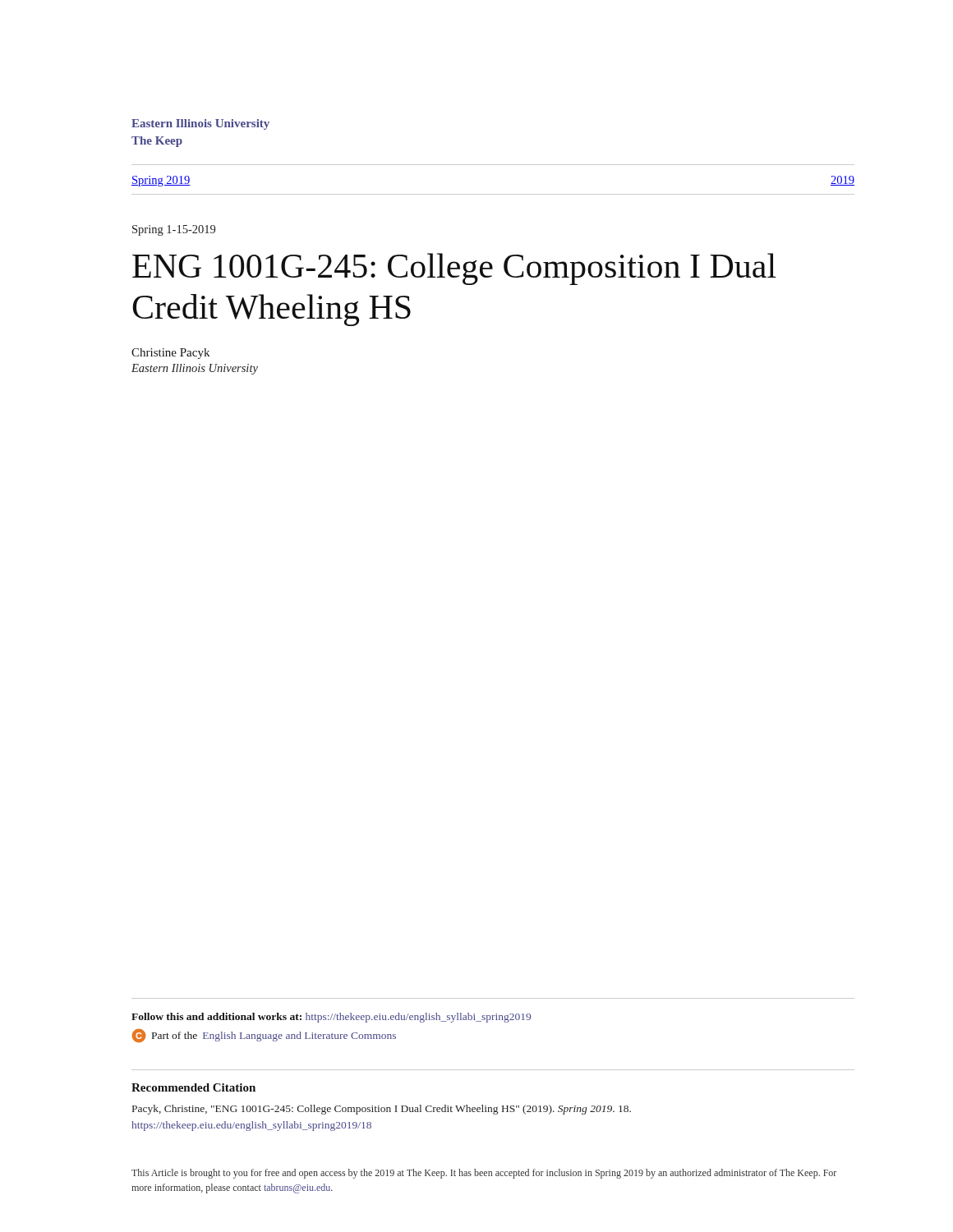Locate the title that opens with "ENG 1001G-245: College Composition I Dual Credit Wheeling"

pos(454,287)
